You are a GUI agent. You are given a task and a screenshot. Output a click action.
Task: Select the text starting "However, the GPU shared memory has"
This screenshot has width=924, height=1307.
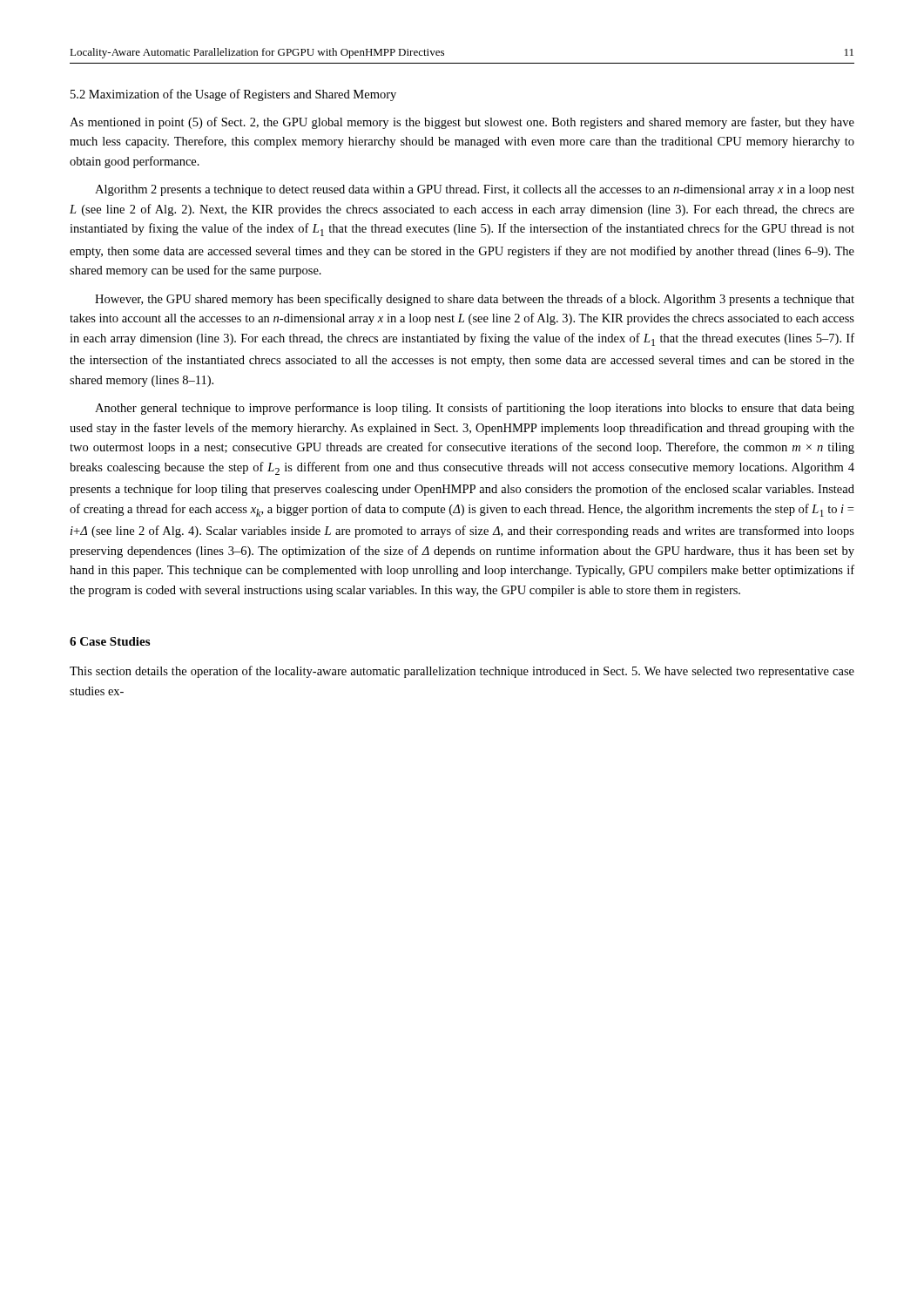462,339
